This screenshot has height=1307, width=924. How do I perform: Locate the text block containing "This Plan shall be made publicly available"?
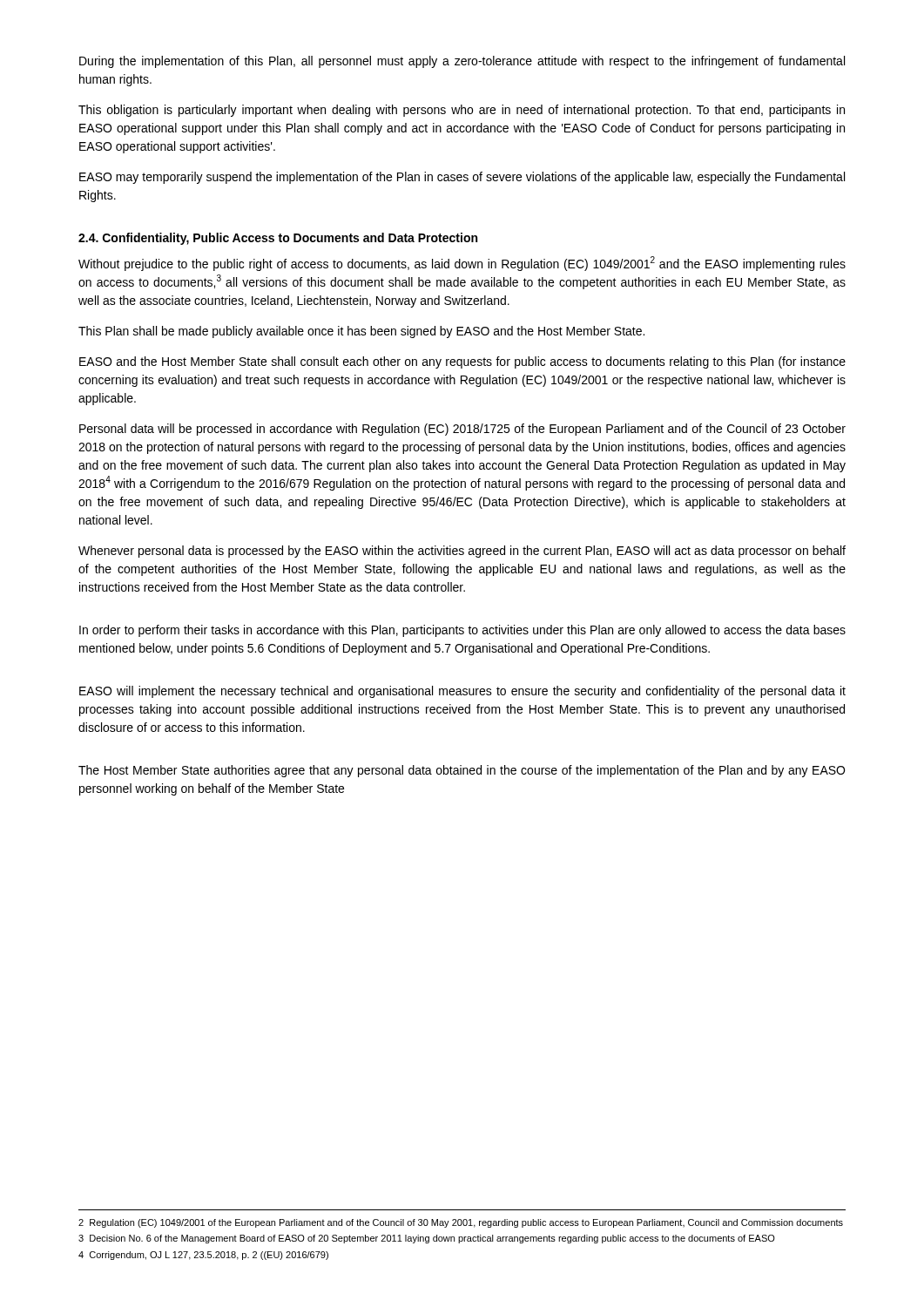(362, 331)
